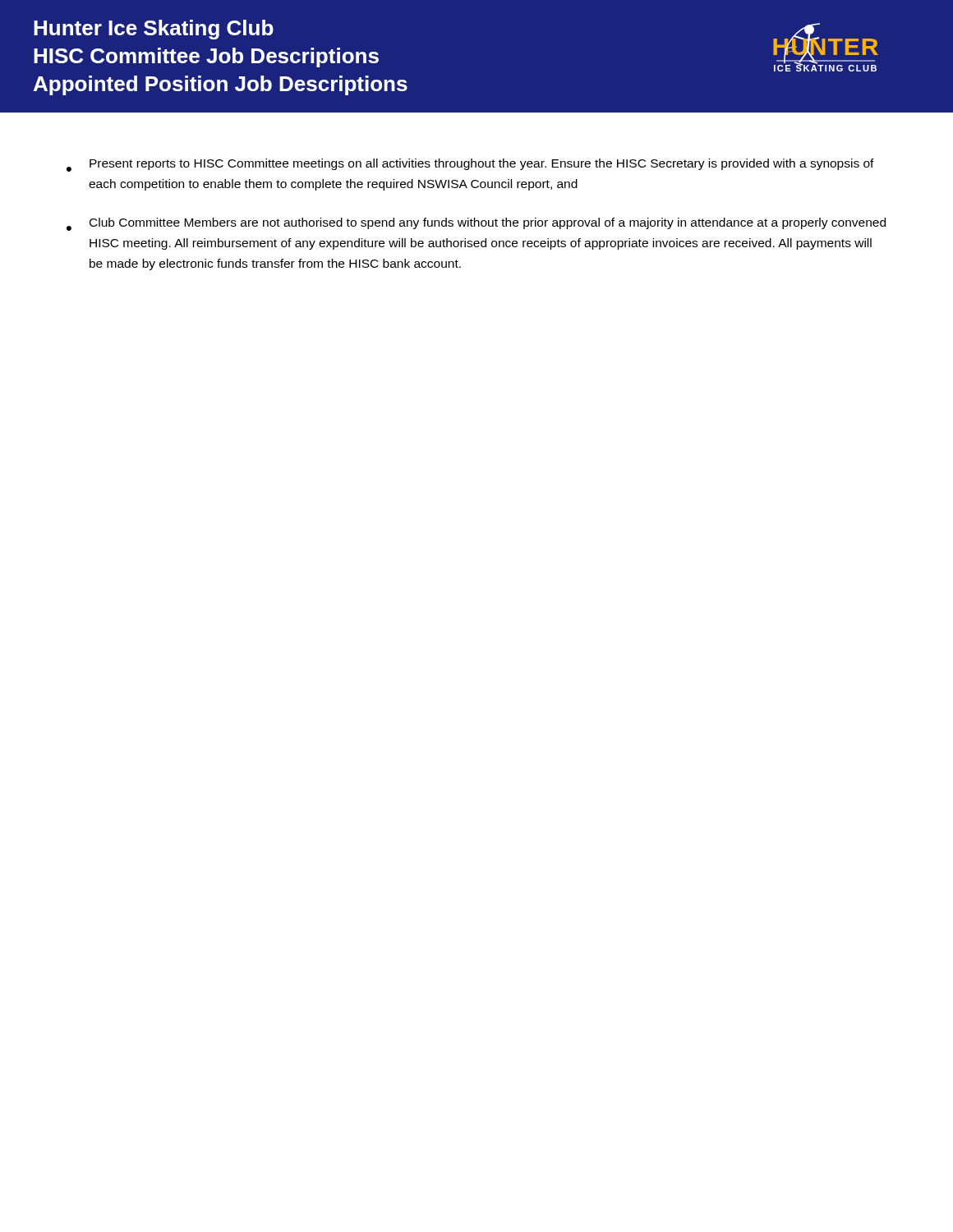The width and height of the screenshot is (953, 1232).
Task: Find the list item containing "• Club Committee Members are not authorised to"
Action: tap(476, 243)
